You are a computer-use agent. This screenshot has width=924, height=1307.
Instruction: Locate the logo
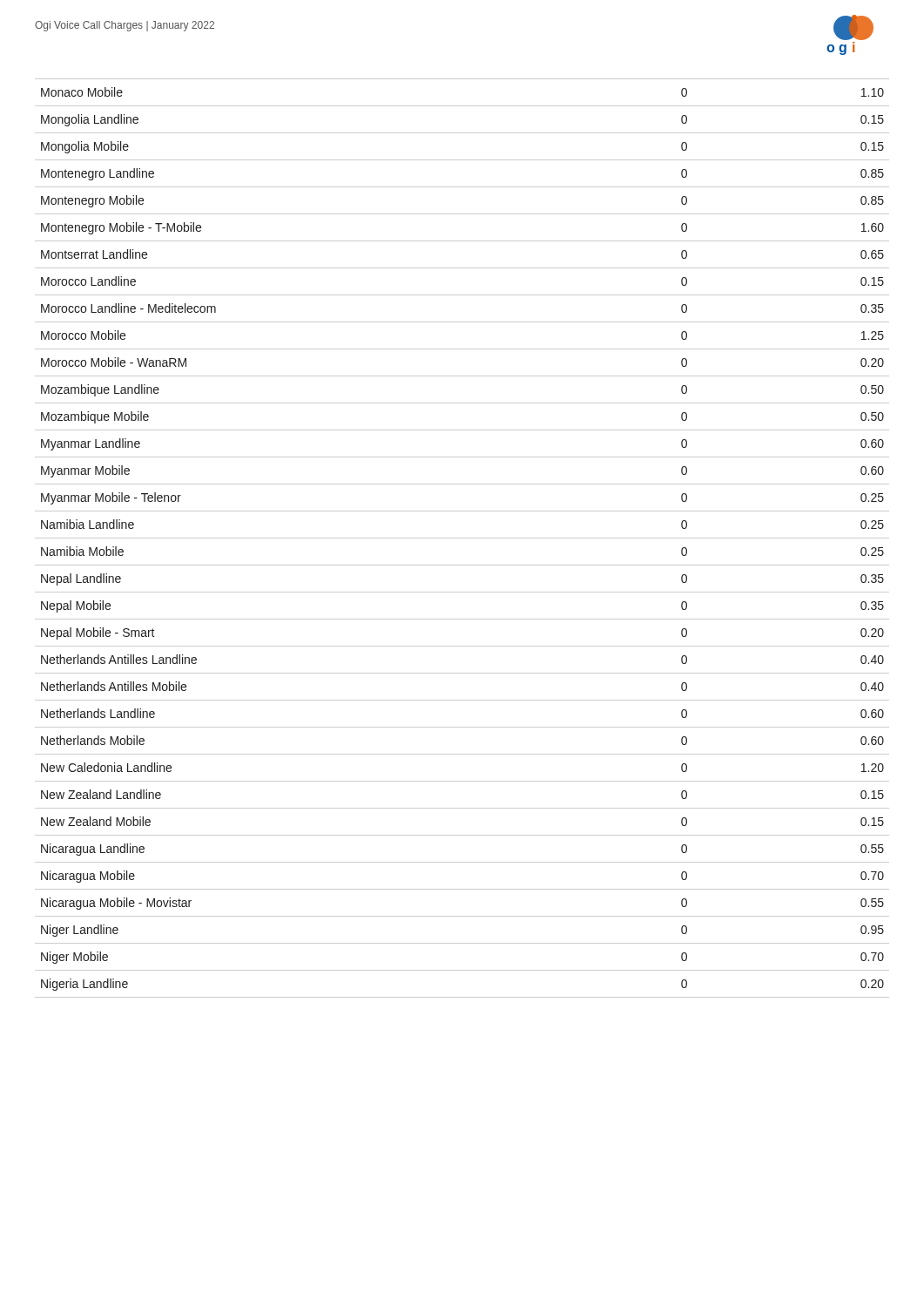click(x=854, y=33)
